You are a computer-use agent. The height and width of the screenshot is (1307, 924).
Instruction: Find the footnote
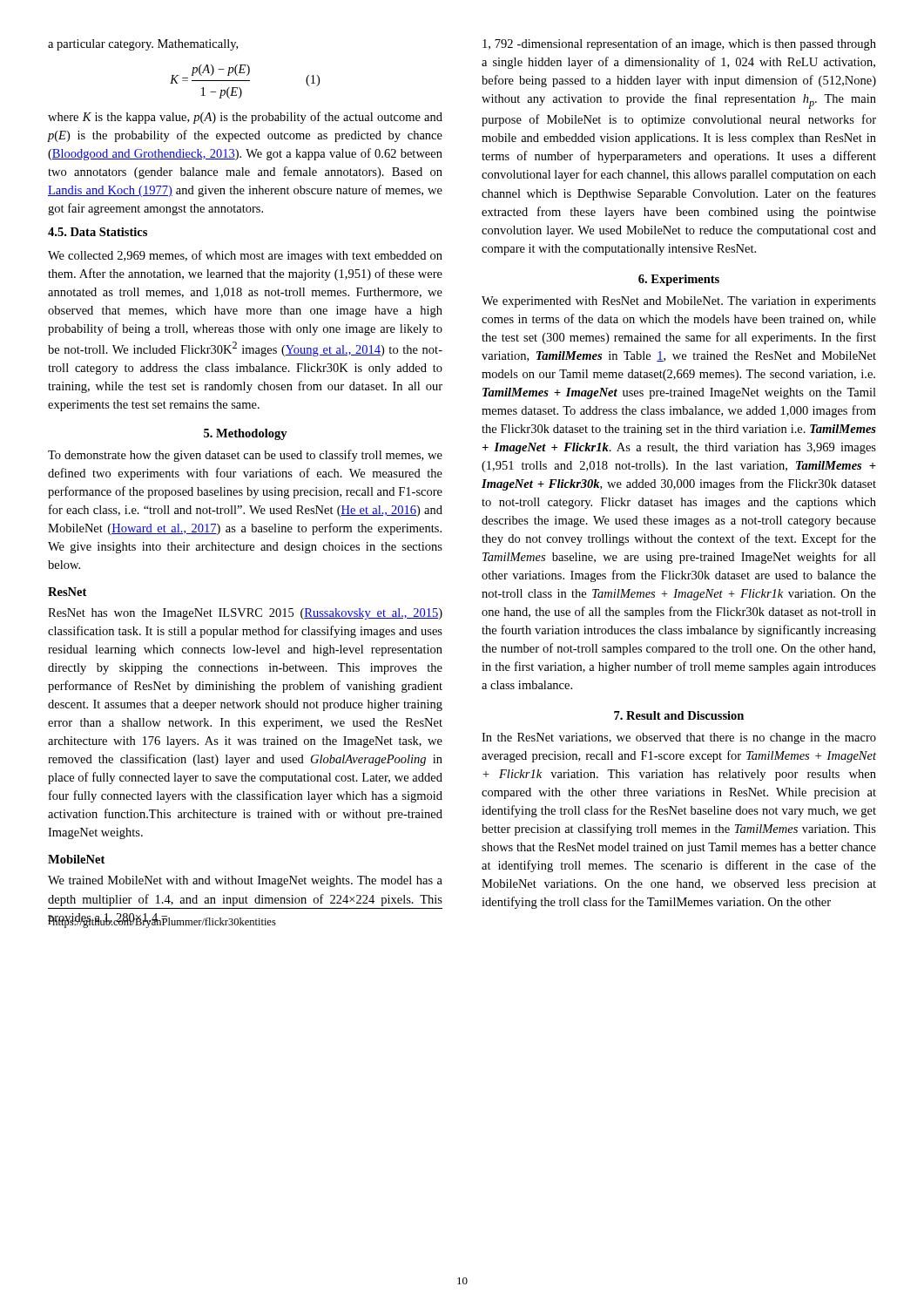point(162,920)
